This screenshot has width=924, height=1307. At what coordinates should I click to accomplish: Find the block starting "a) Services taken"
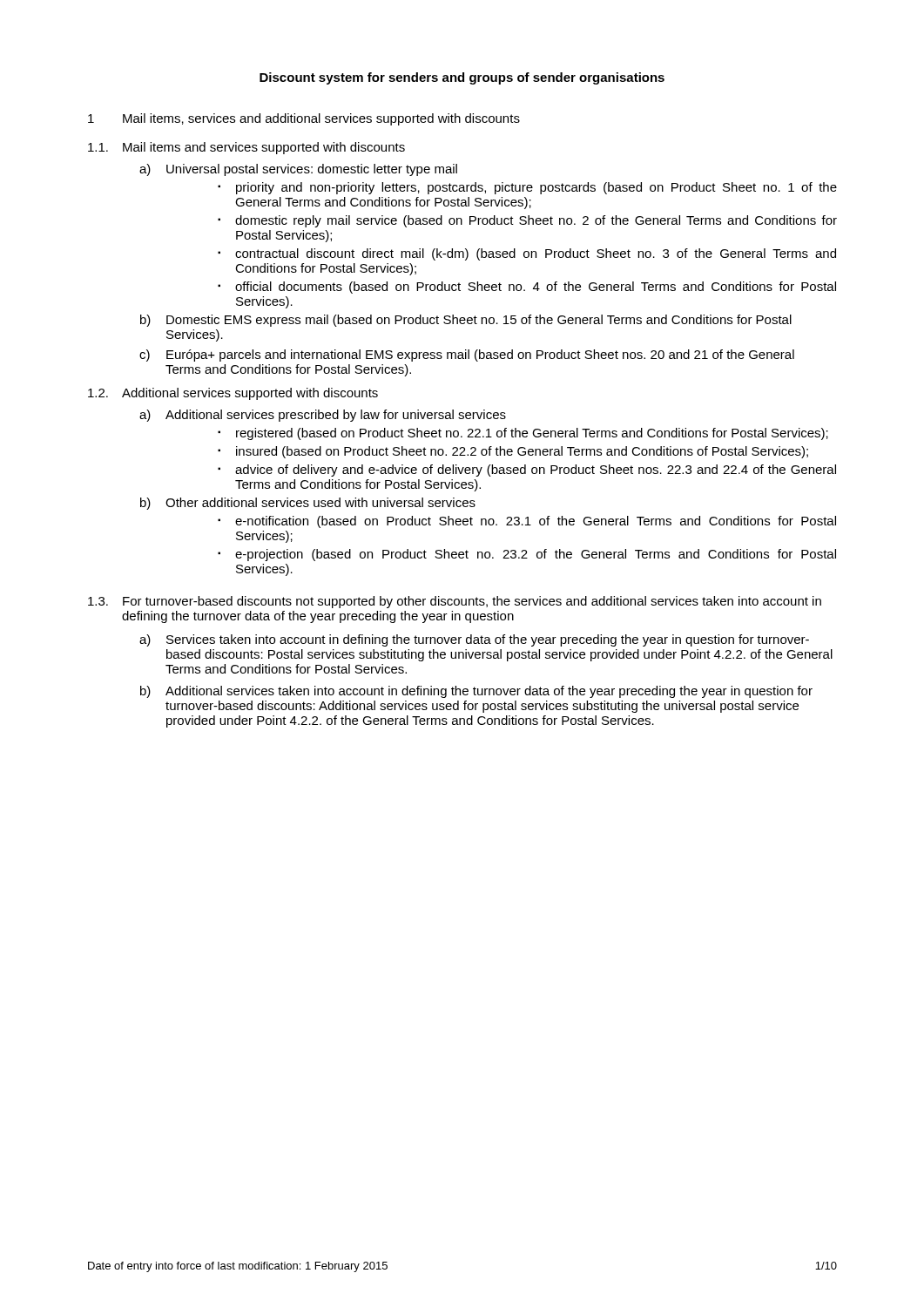click(x=486, y=654)
